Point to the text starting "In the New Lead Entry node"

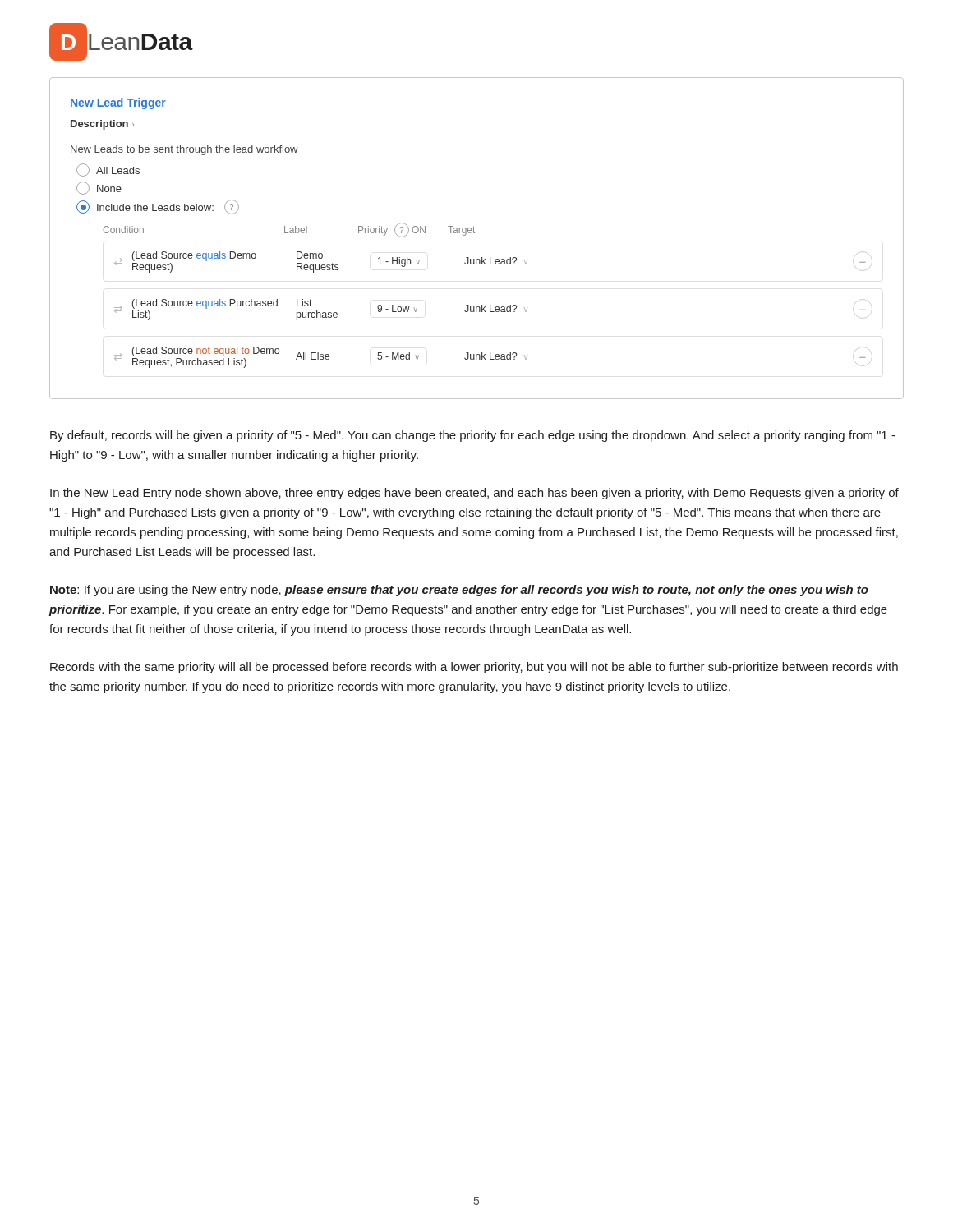pyautogui.click(x=474, y=522)
